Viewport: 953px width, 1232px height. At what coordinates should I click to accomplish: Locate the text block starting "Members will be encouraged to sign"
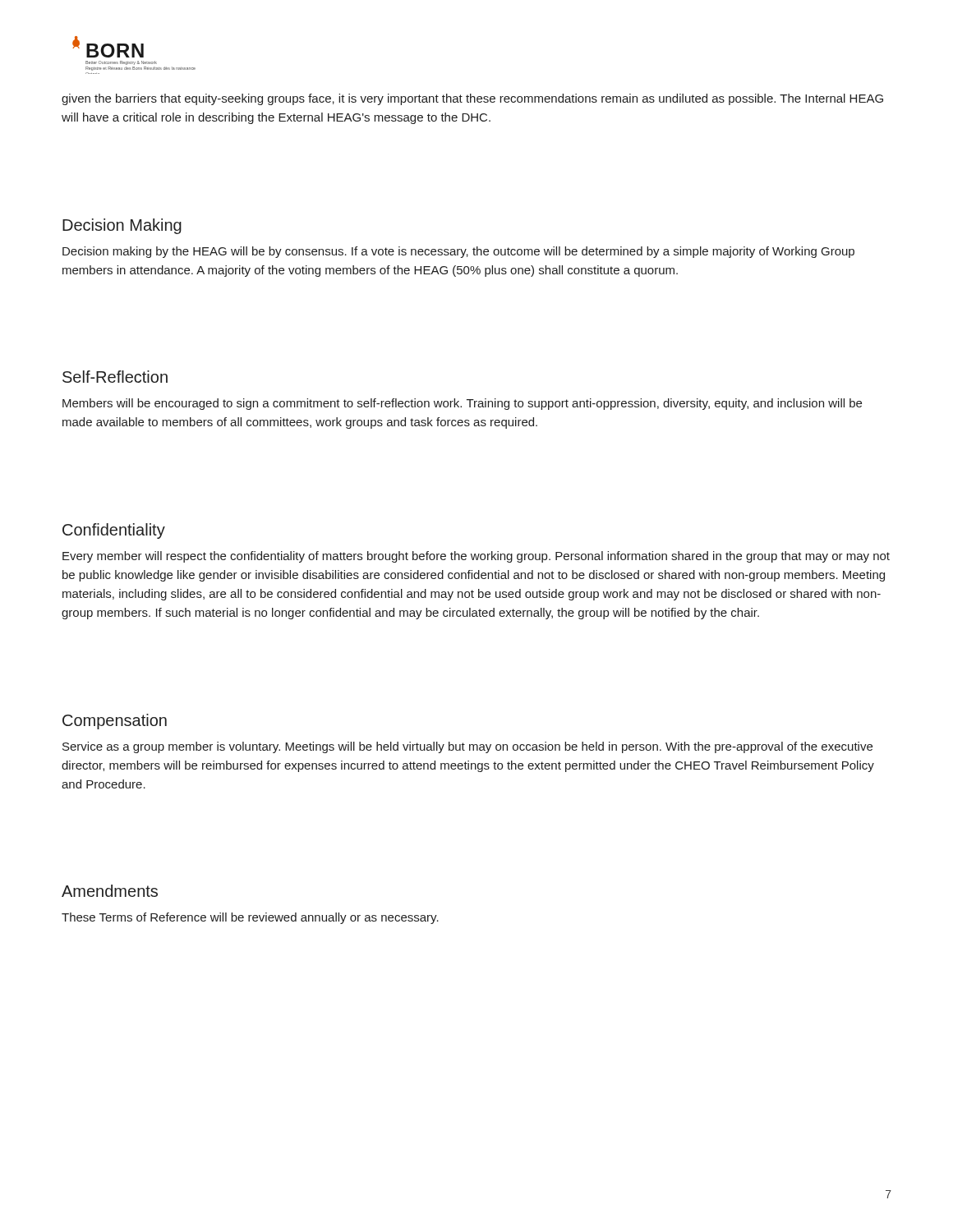pyautogui.click(x=462, y=412)
